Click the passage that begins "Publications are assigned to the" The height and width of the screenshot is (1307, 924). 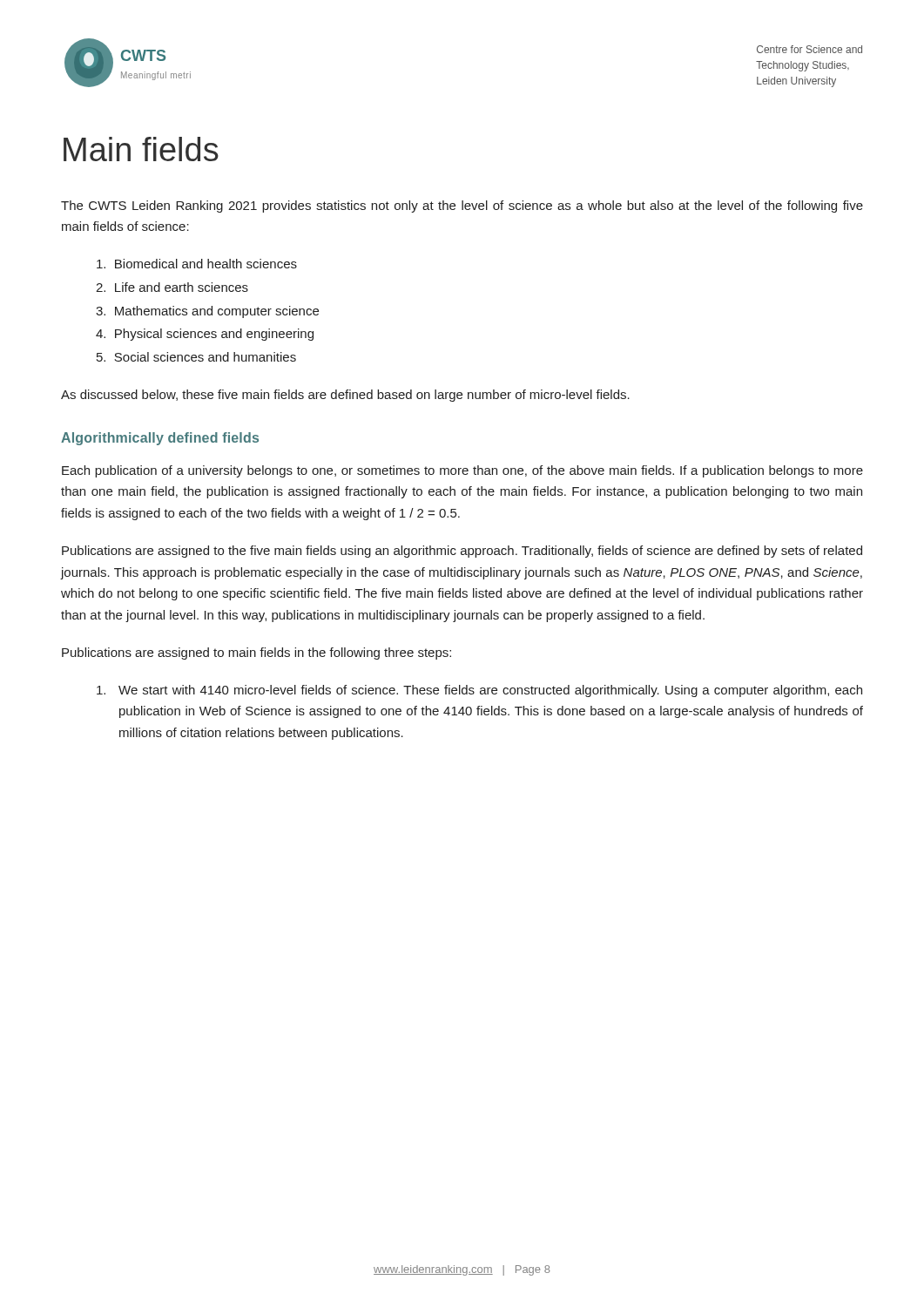coord(462,582)
